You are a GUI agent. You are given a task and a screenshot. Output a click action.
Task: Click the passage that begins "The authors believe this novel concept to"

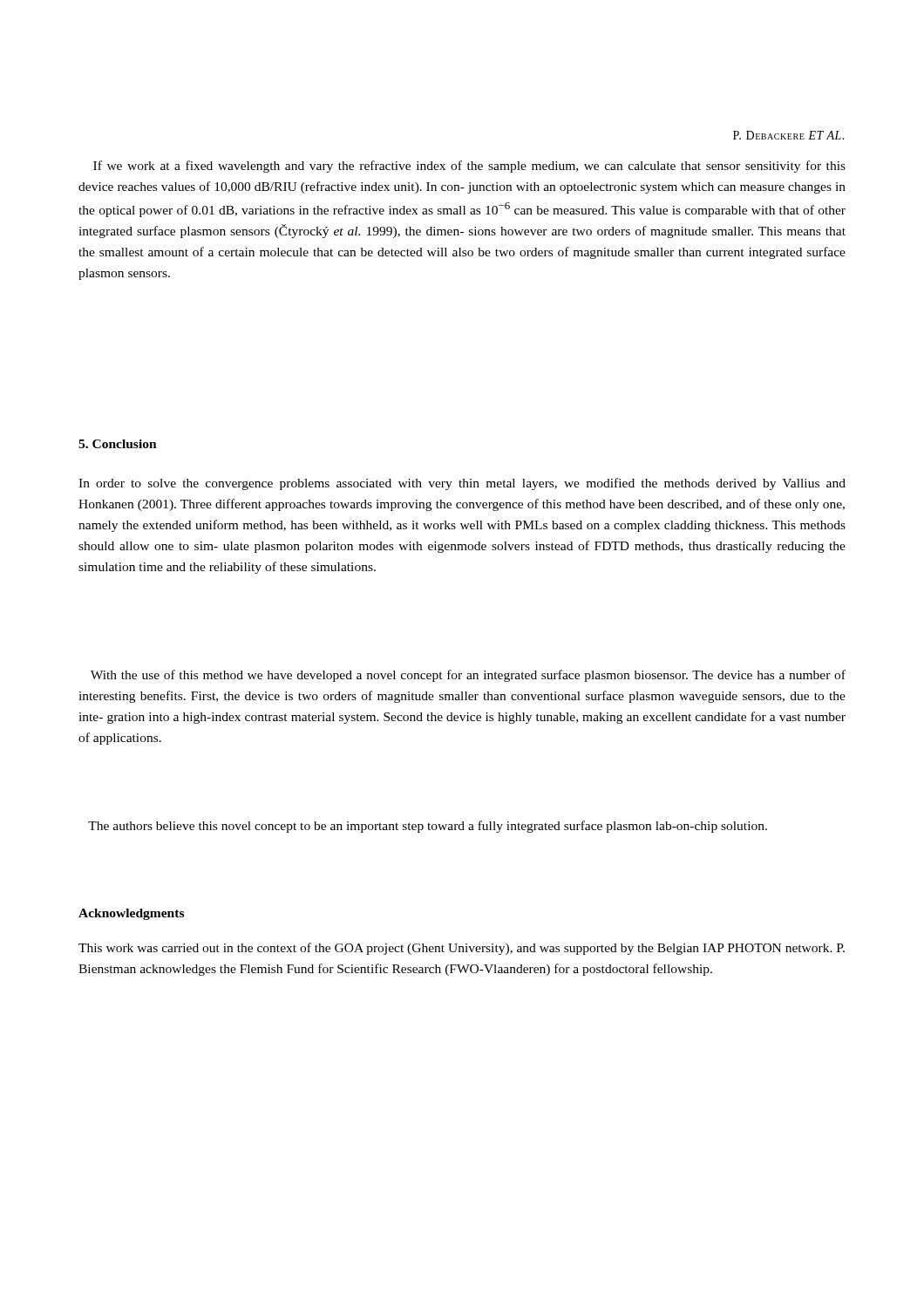[423, 825]
